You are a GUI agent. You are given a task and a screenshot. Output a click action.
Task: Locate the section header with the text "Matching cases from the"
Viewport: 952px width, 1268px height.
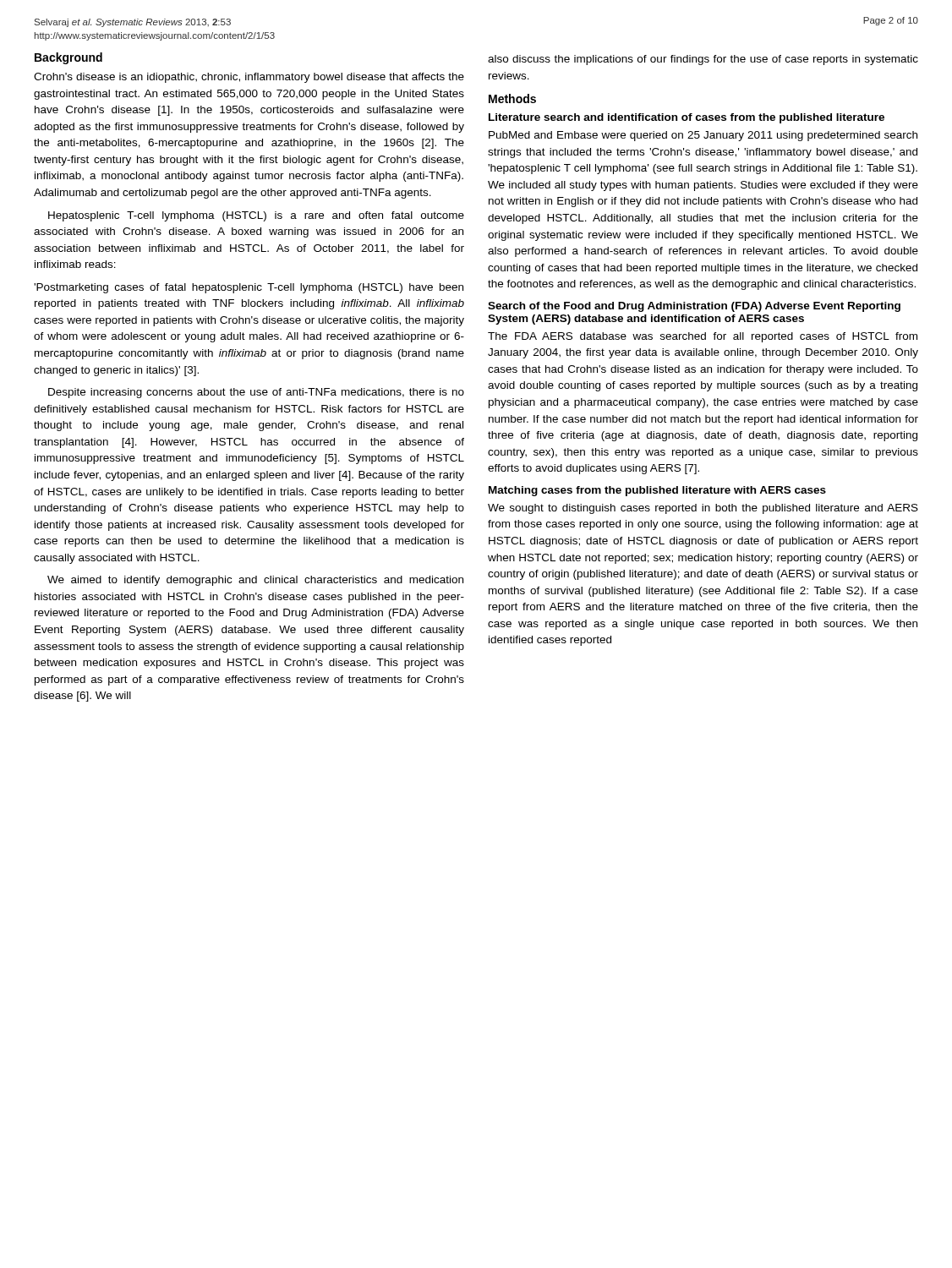point(657,490)
